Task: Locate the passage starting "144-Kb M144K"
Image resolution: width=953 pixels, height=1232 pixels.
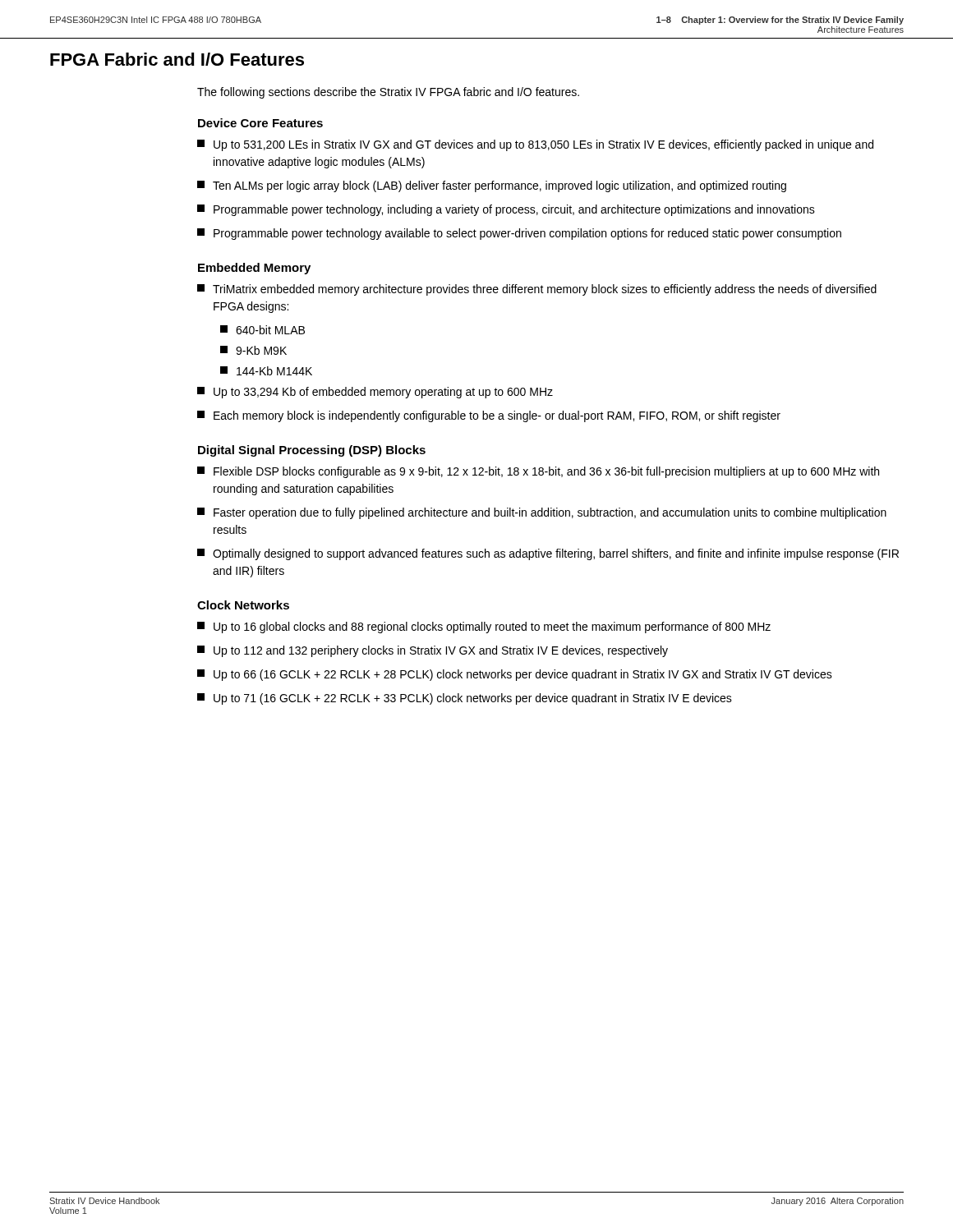Action: click(x=266, y=371)
